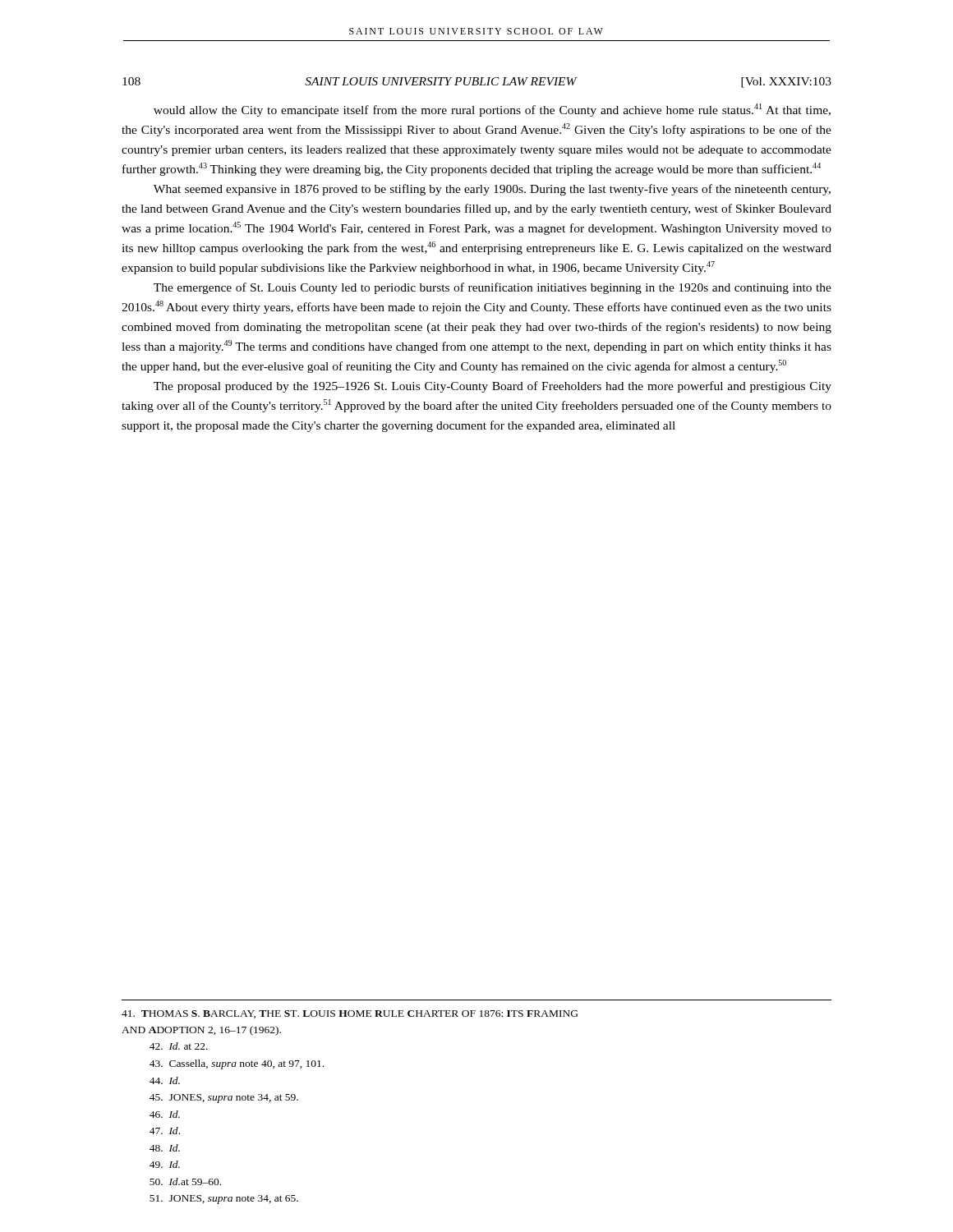Click the passage that begins "would allow the City to emancipate"
This screenshot has width=953, height=1232.
(x=476, y=140)
